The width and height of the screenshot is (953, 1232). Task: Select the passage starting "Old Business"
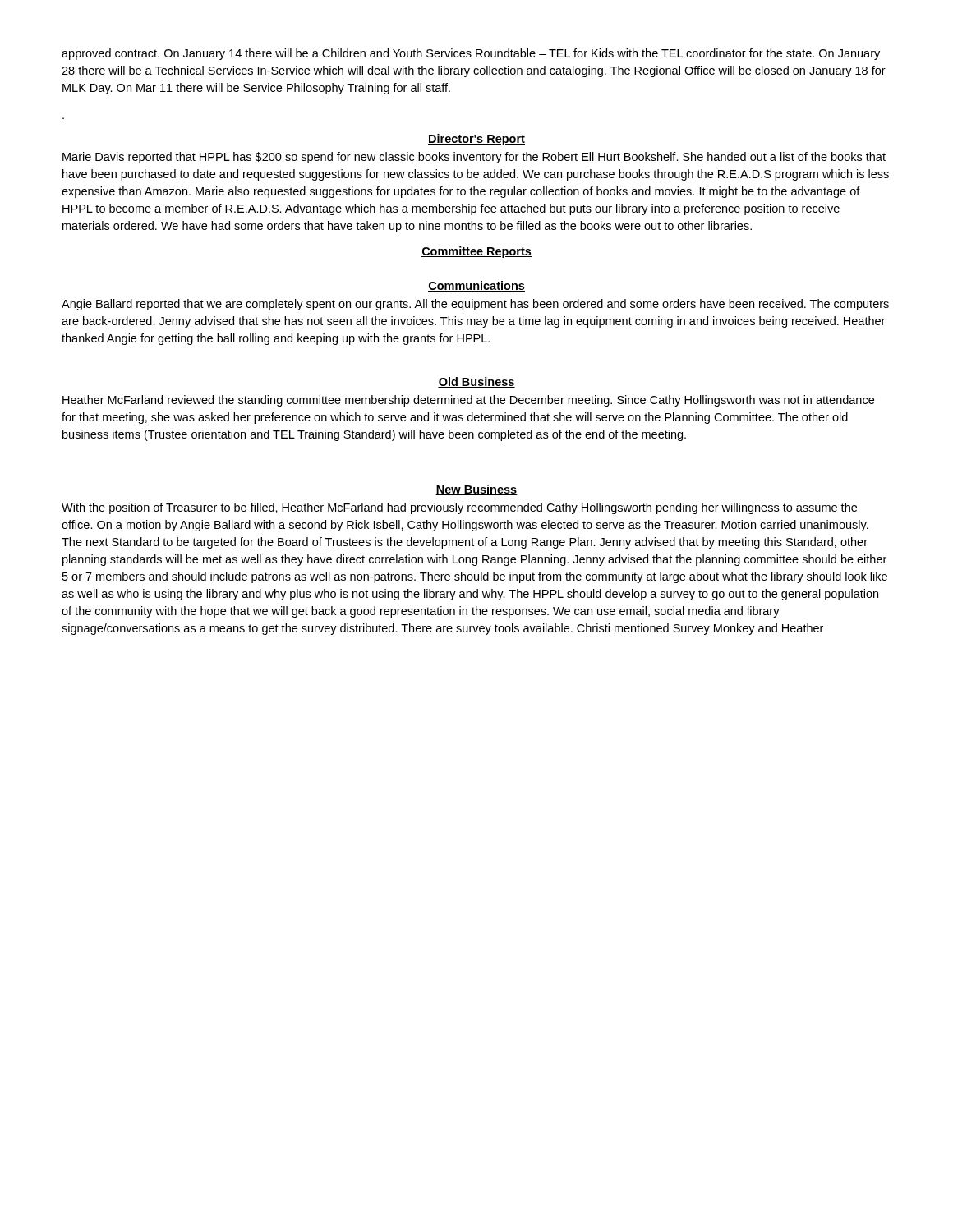click(476, 382)
